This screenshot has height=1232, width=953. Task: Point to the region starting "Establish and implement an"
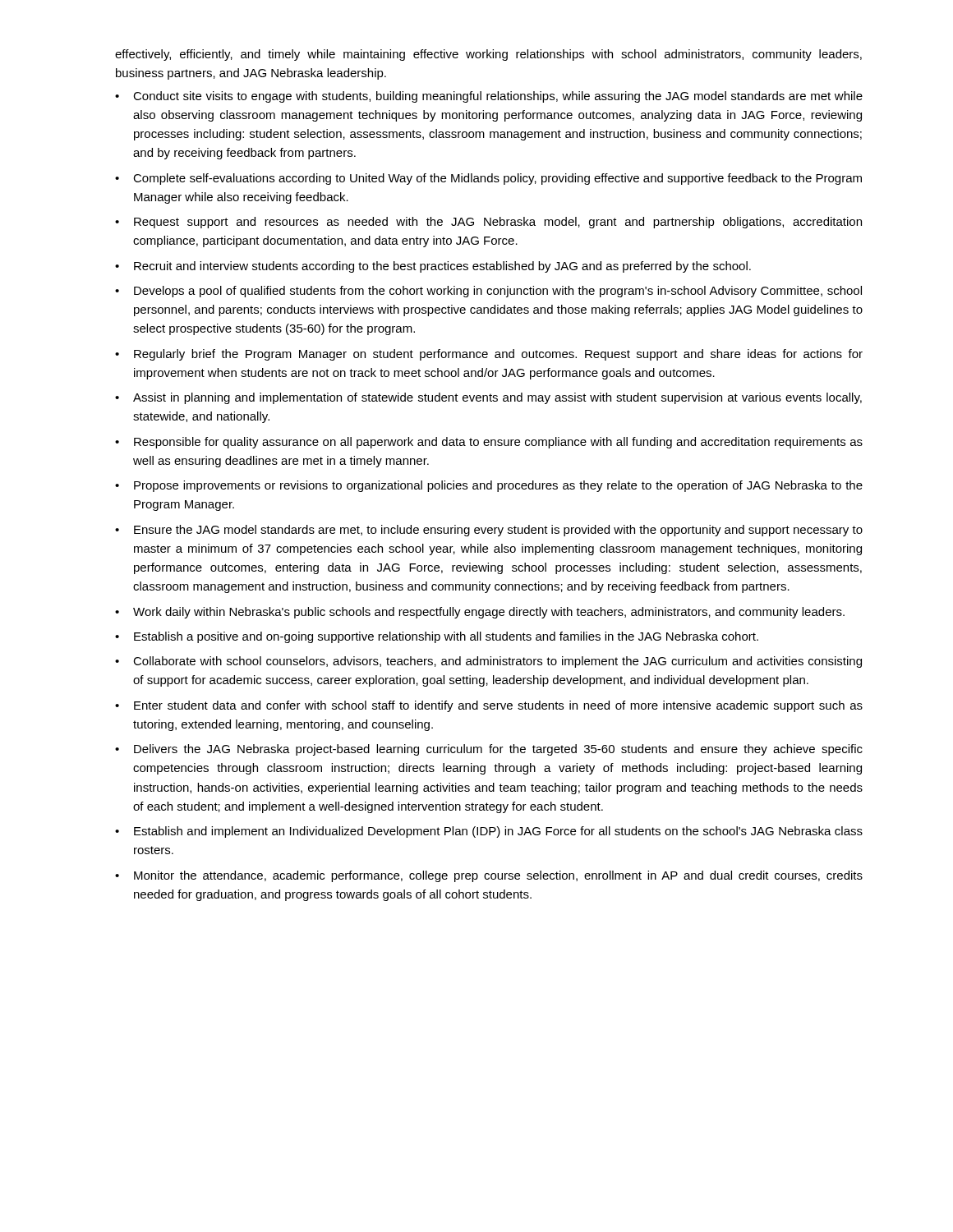pyautogui.click(x=498, y=840)
